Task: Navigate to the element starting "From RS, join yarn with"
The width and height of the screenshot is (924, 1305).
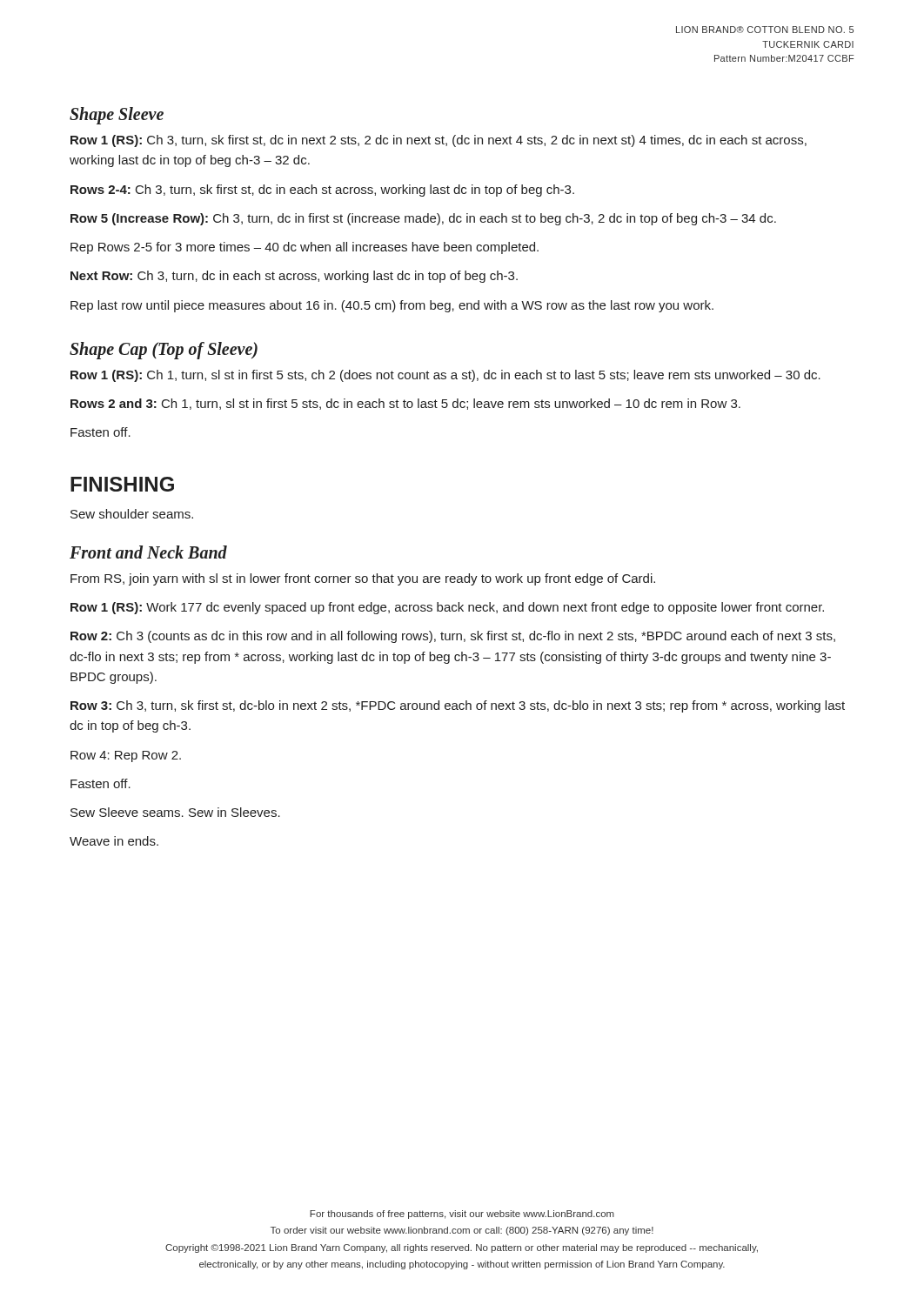Action: pyautogui.click(x=363, y=578)
